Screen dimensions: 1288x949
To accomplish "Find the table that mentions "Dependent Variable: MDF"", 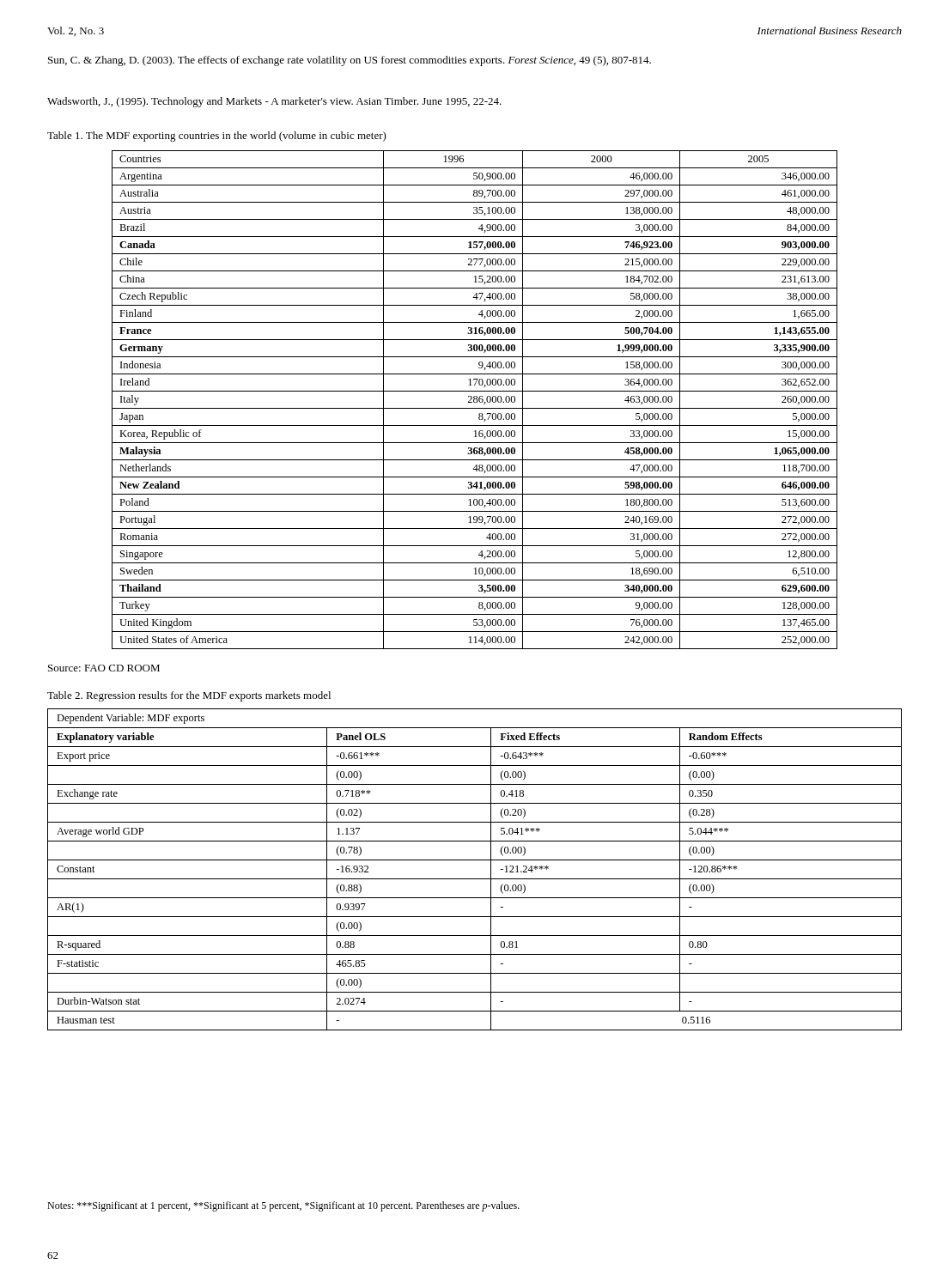I will point(474,869).
